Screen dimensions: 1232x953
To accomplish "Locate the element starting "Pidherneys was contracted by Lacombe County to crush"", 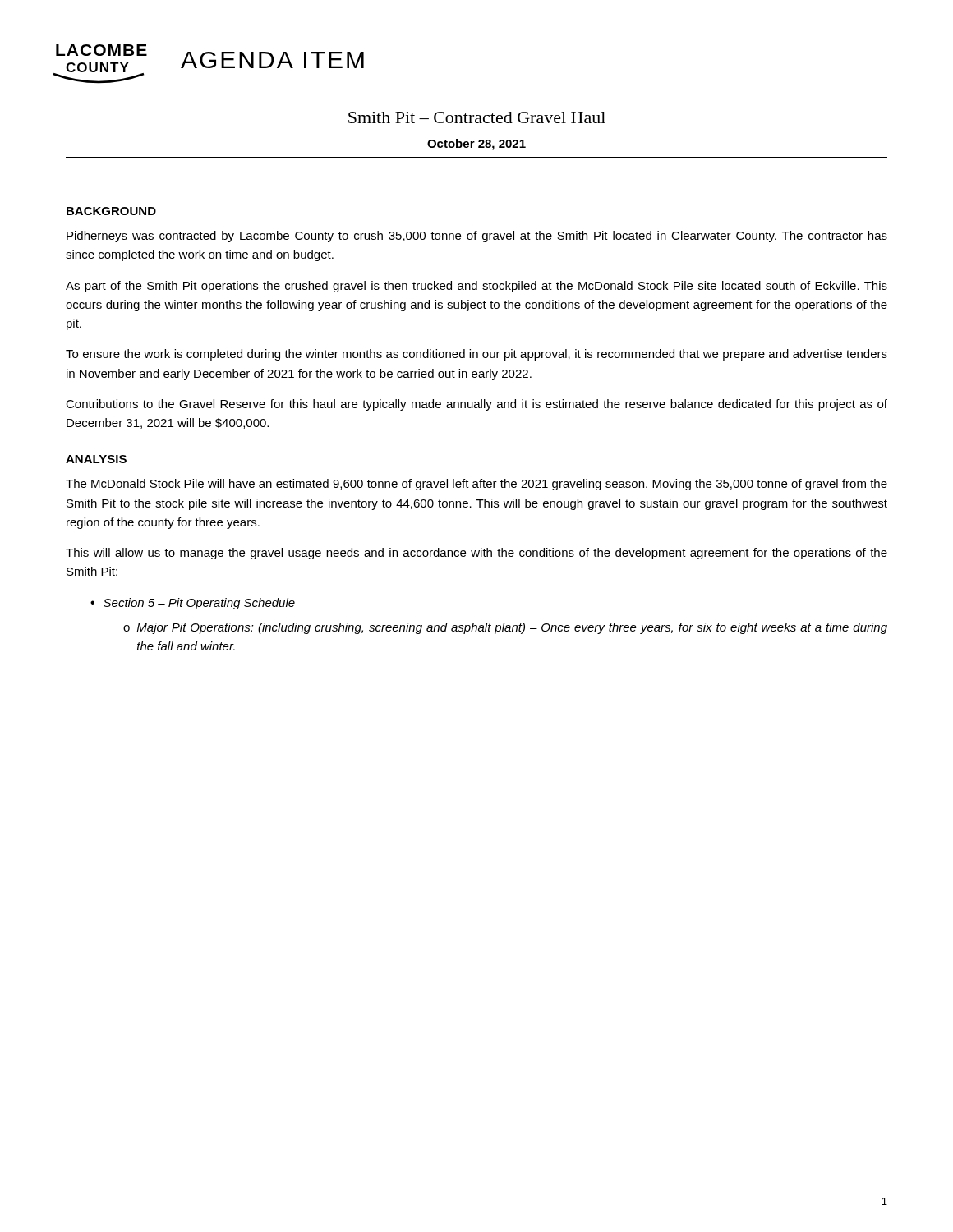I will [476, 245].
